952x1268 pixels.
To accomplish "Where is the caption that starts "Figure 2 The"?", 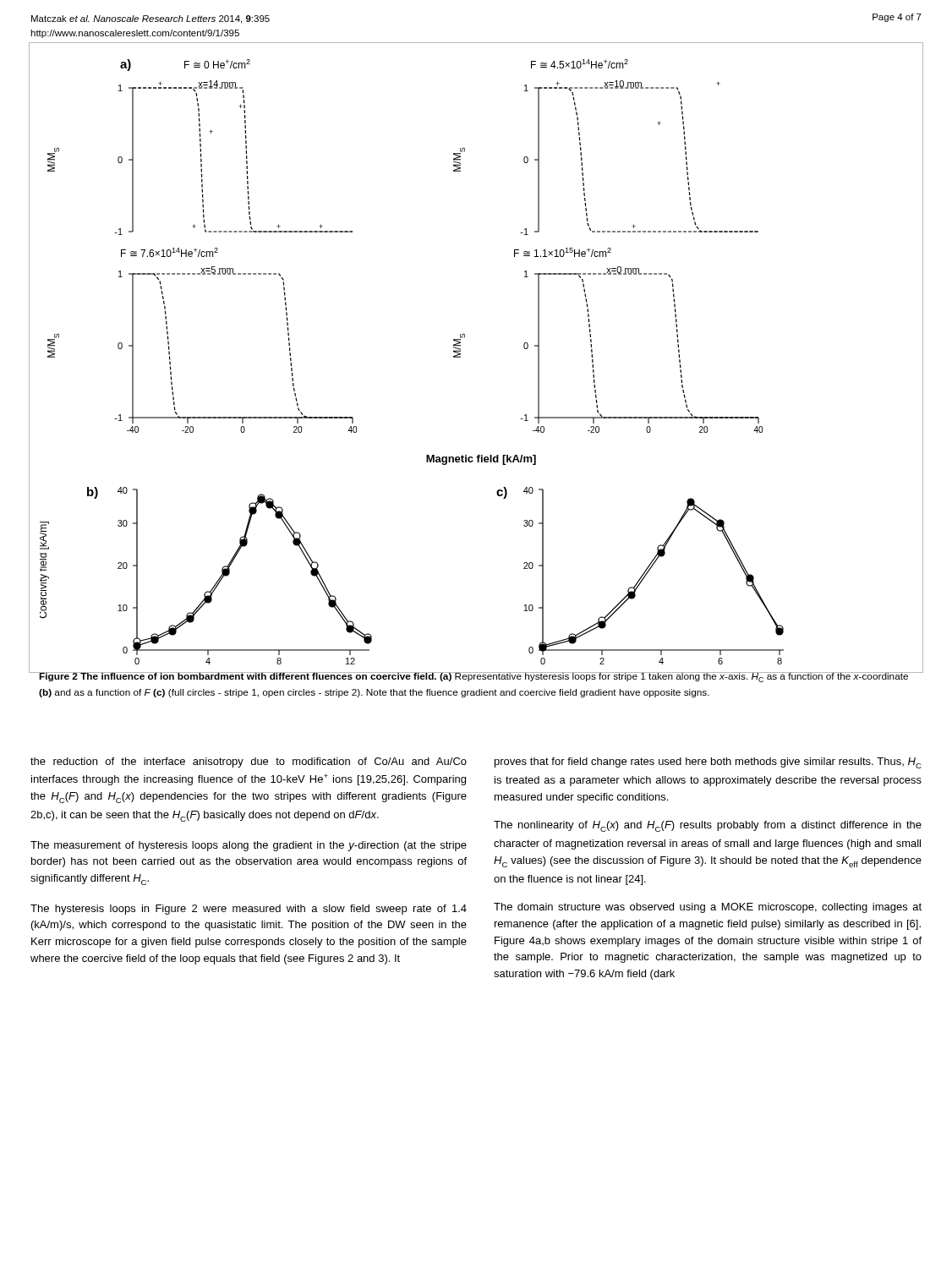I will point(474,684).
